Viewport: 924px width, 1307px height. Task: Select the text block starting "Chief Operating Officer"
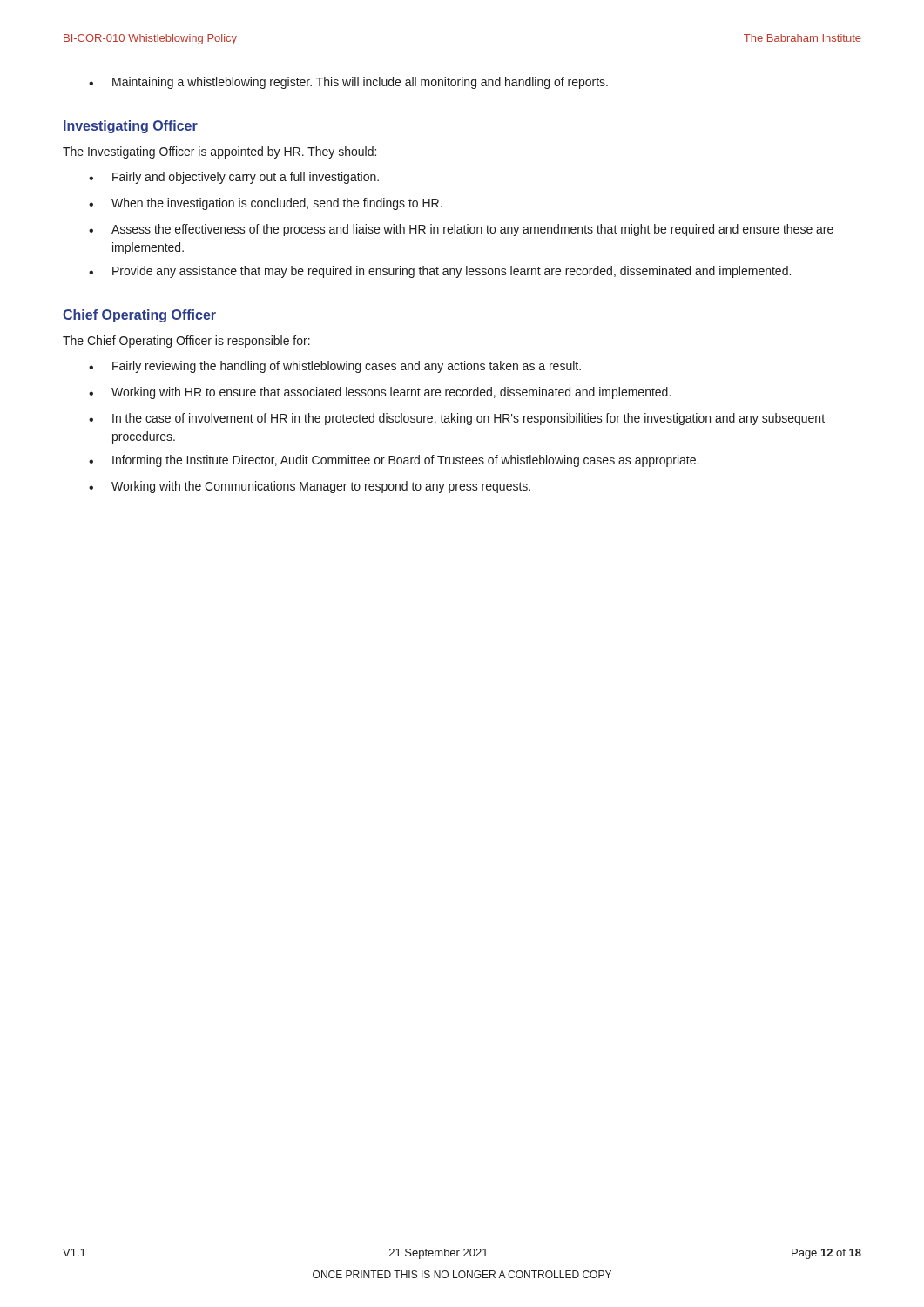point(139,315)
